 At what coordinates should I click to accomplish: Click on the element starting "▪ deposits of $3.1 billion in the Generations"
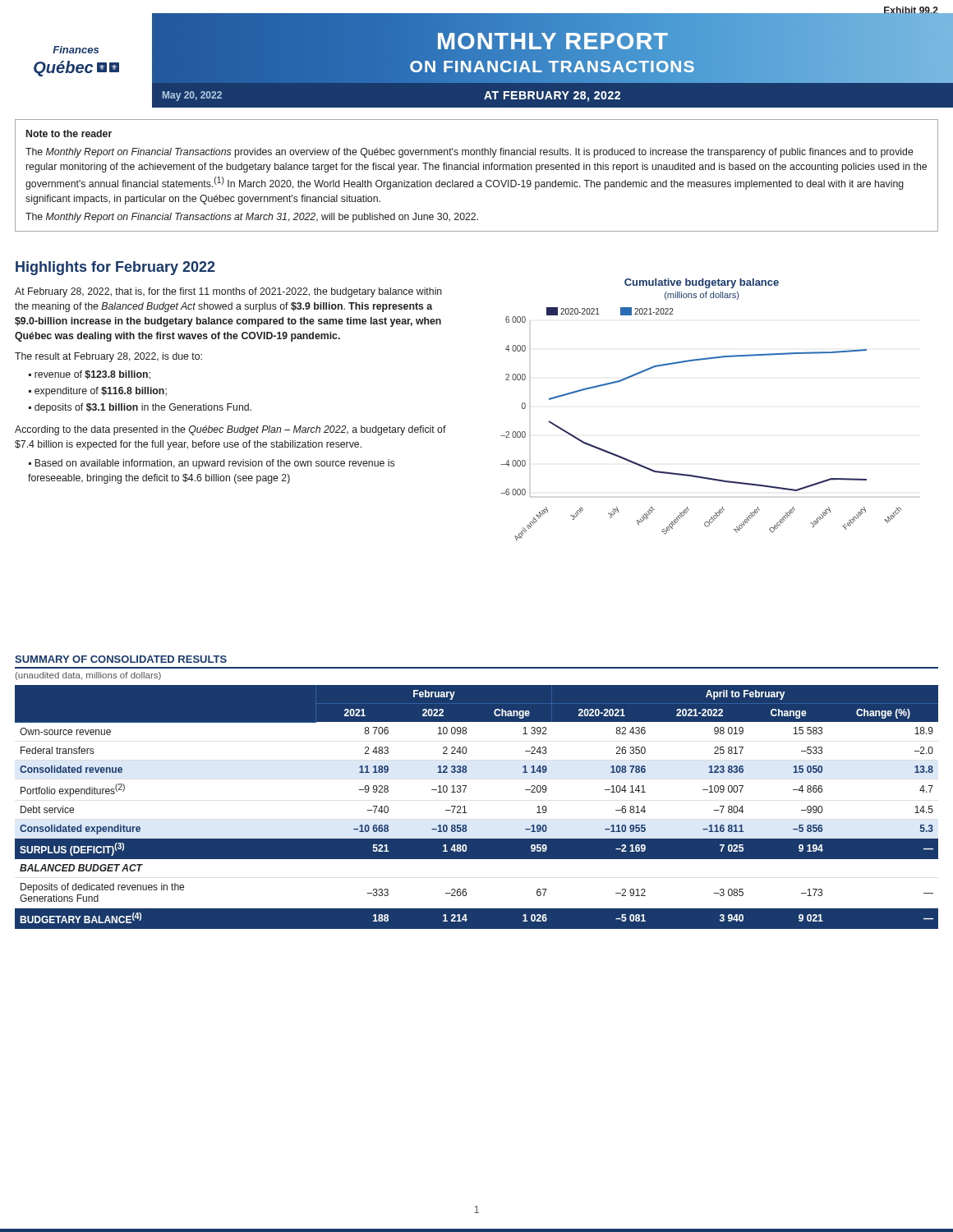(x=140, y=408)
